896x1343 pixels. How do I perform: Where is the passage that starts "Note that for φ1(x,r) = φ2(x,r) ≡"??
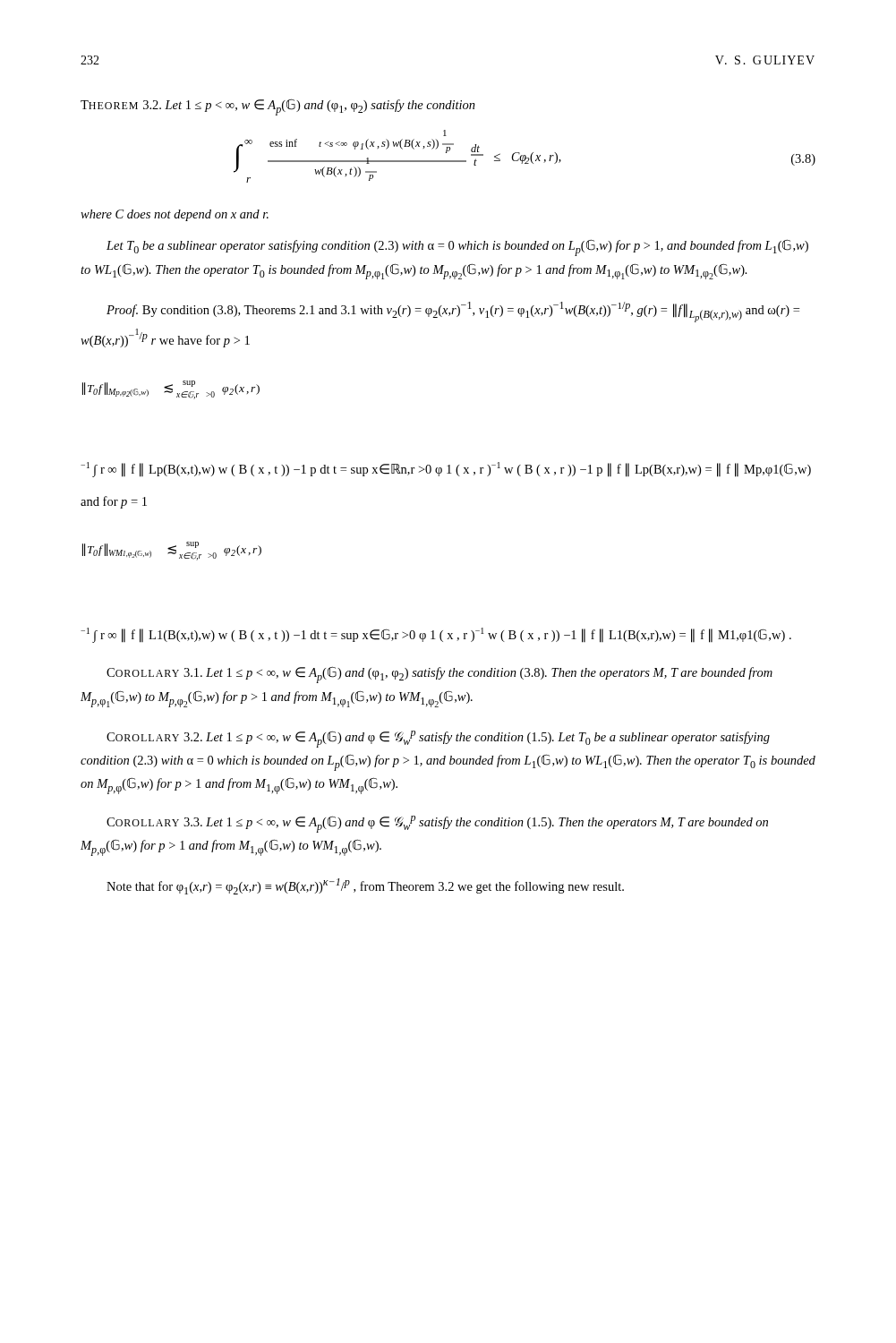tap(366, 886)
